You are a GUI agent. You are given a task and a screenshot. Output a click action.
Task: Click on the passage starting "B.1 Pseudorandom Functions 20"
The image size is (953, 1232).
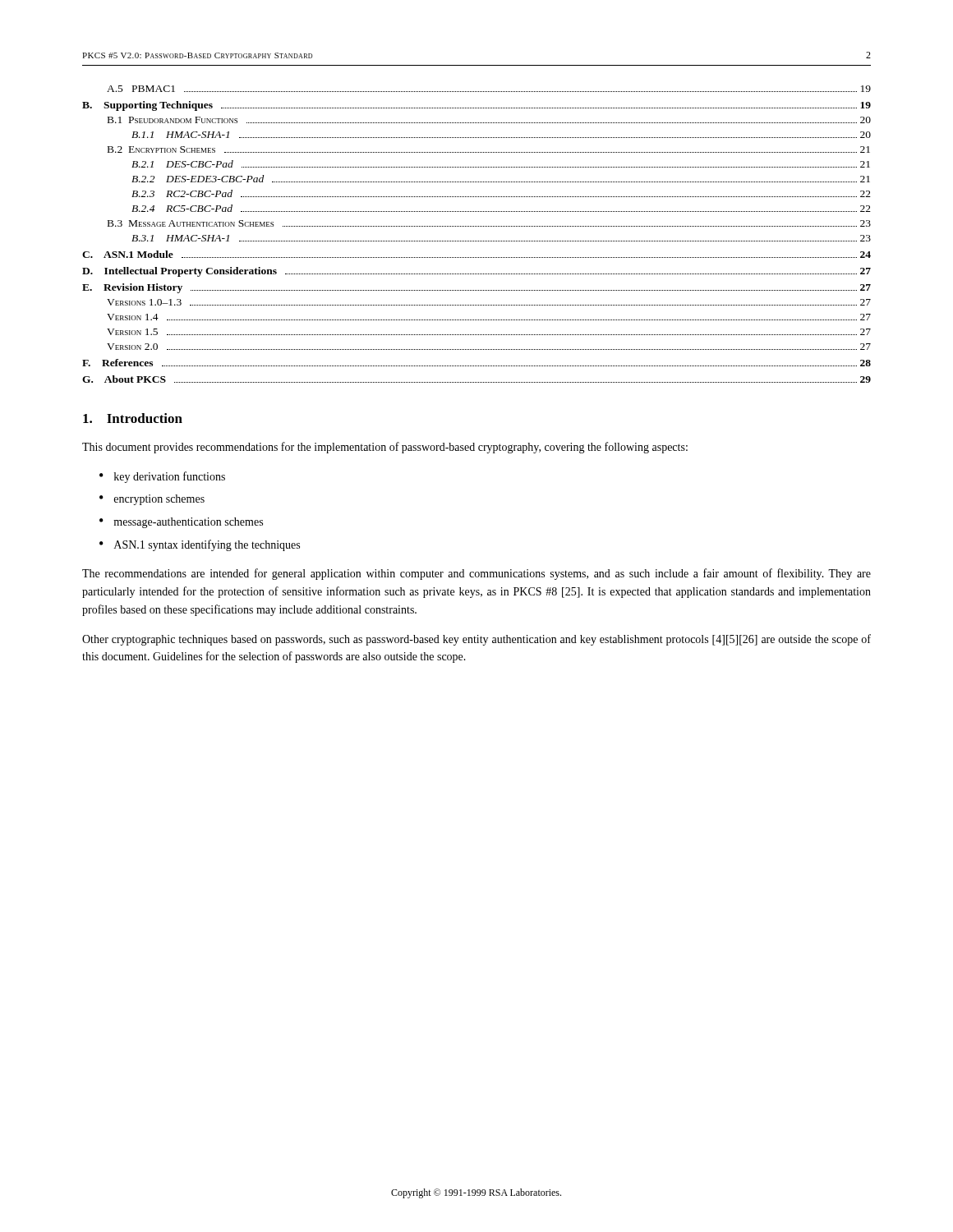pos(489,120)
